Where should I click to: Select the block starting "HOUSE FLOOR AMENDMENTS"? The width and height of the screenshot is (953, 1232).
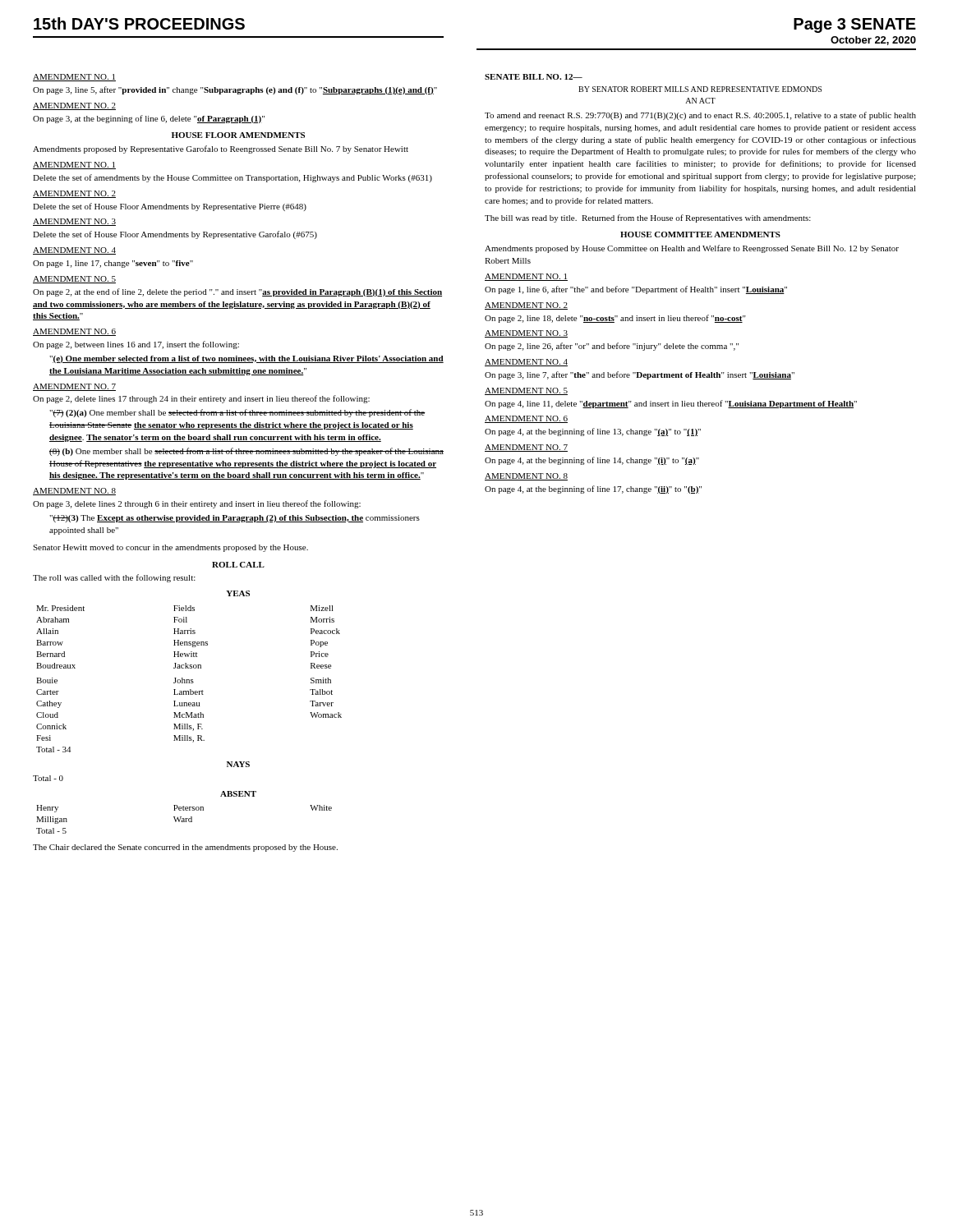(238, 135)
